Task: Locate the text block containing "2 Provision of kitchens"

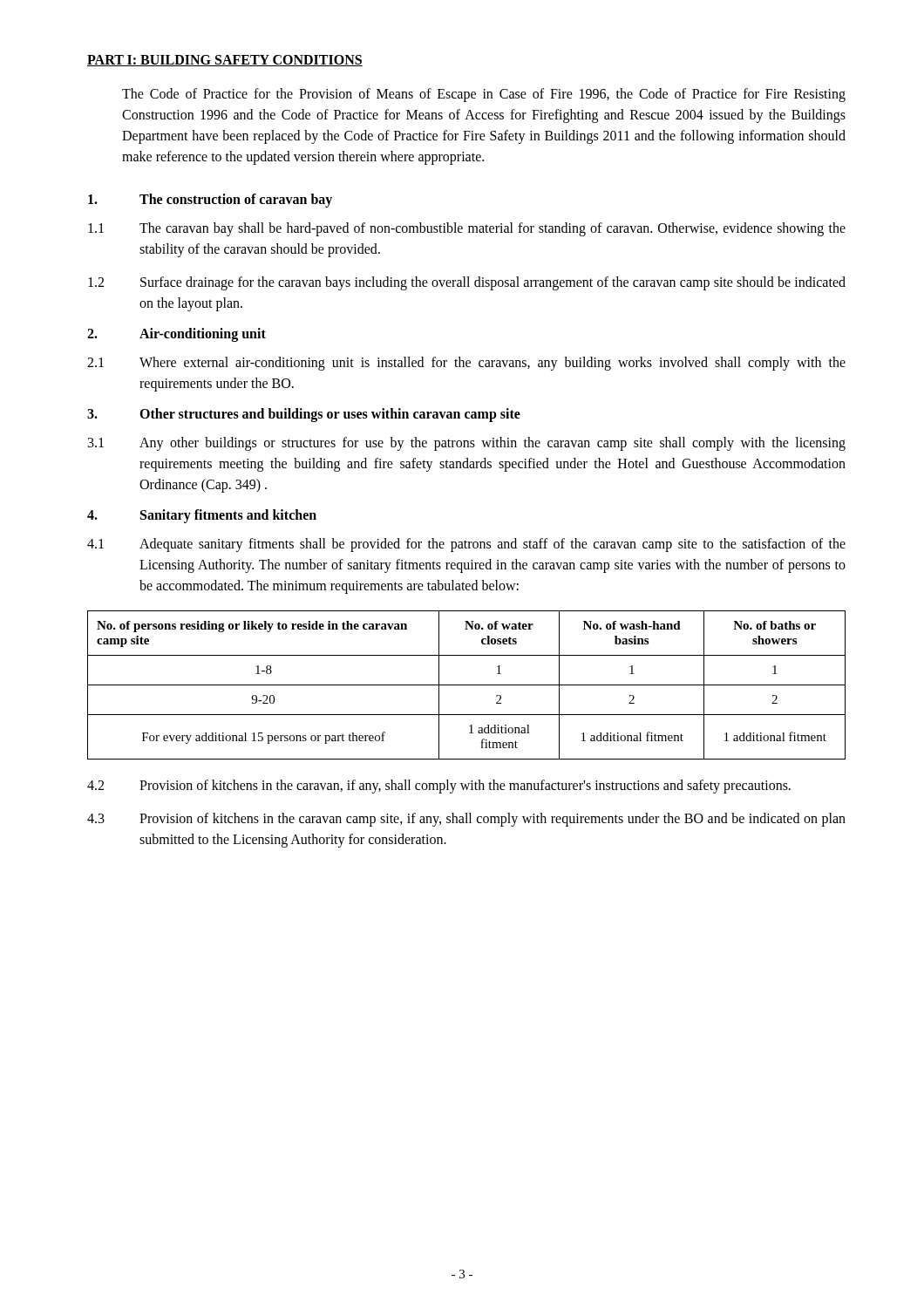Action: click(466, 786)
